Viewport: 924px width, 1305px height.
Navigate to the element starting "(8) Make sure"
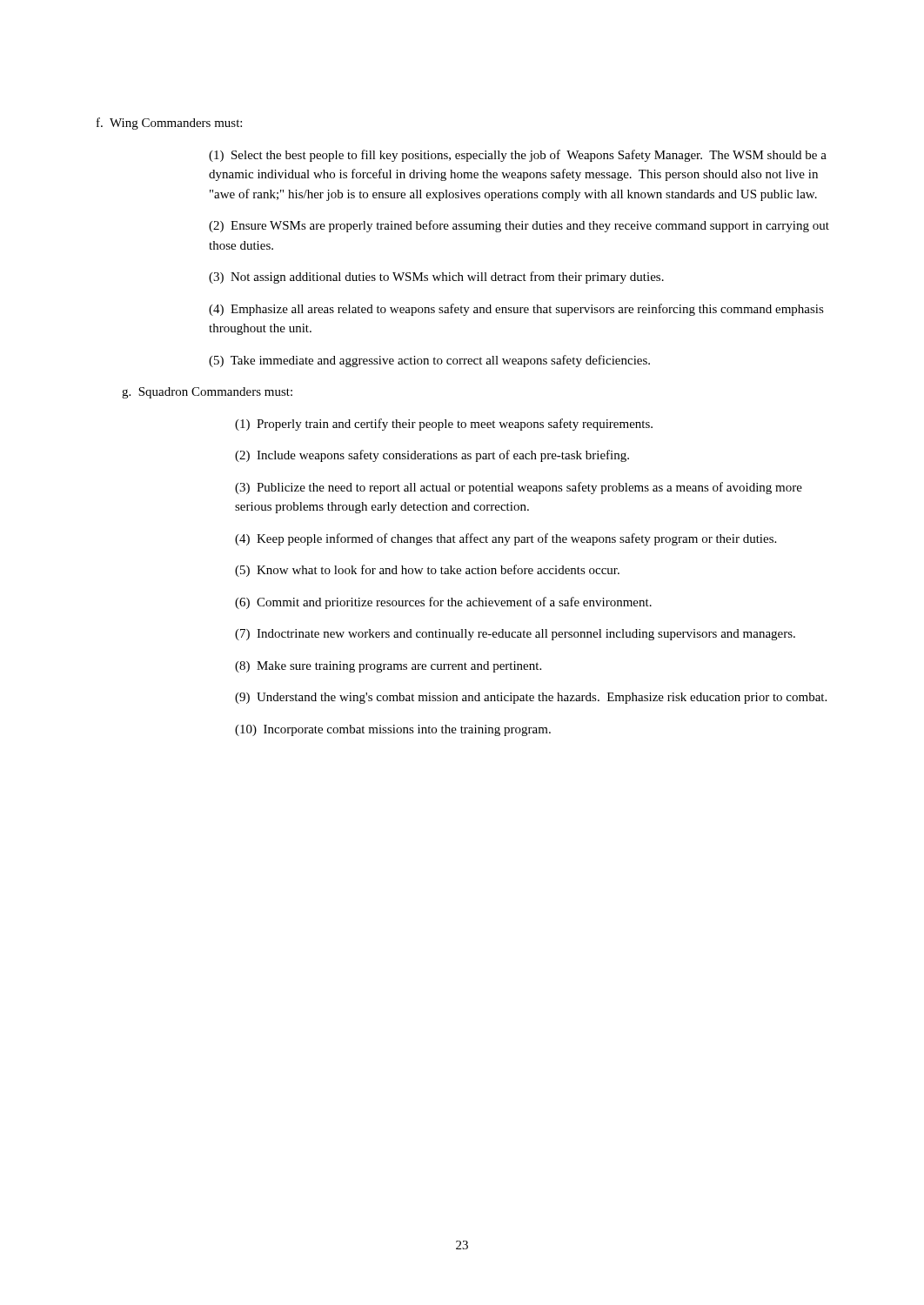pyautogui.click(x=389, y=665)
